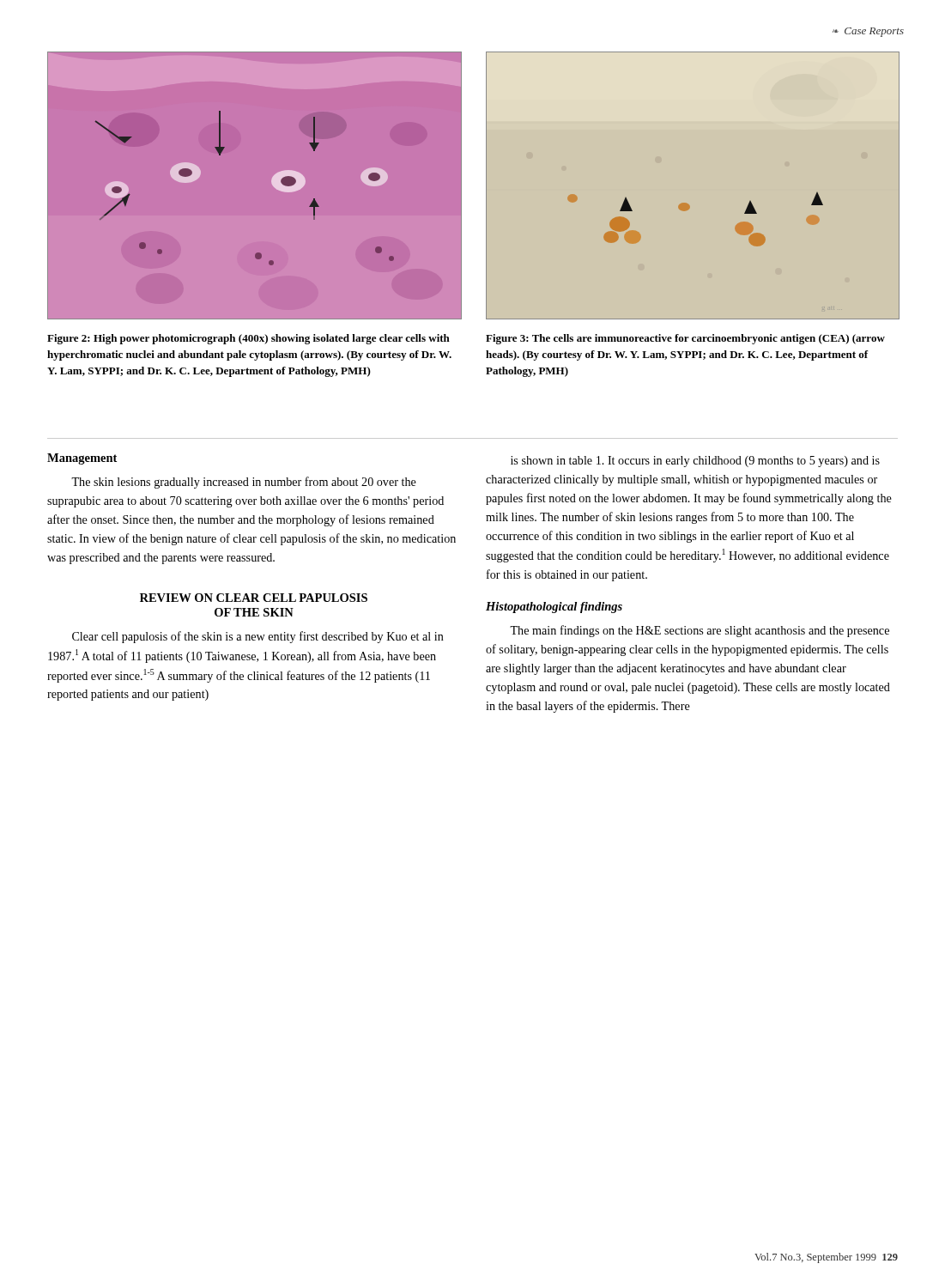Click on the text block starting "Histopathological findings"
The width and height of the screenshot is (945, 1288).
coord(554,606)
